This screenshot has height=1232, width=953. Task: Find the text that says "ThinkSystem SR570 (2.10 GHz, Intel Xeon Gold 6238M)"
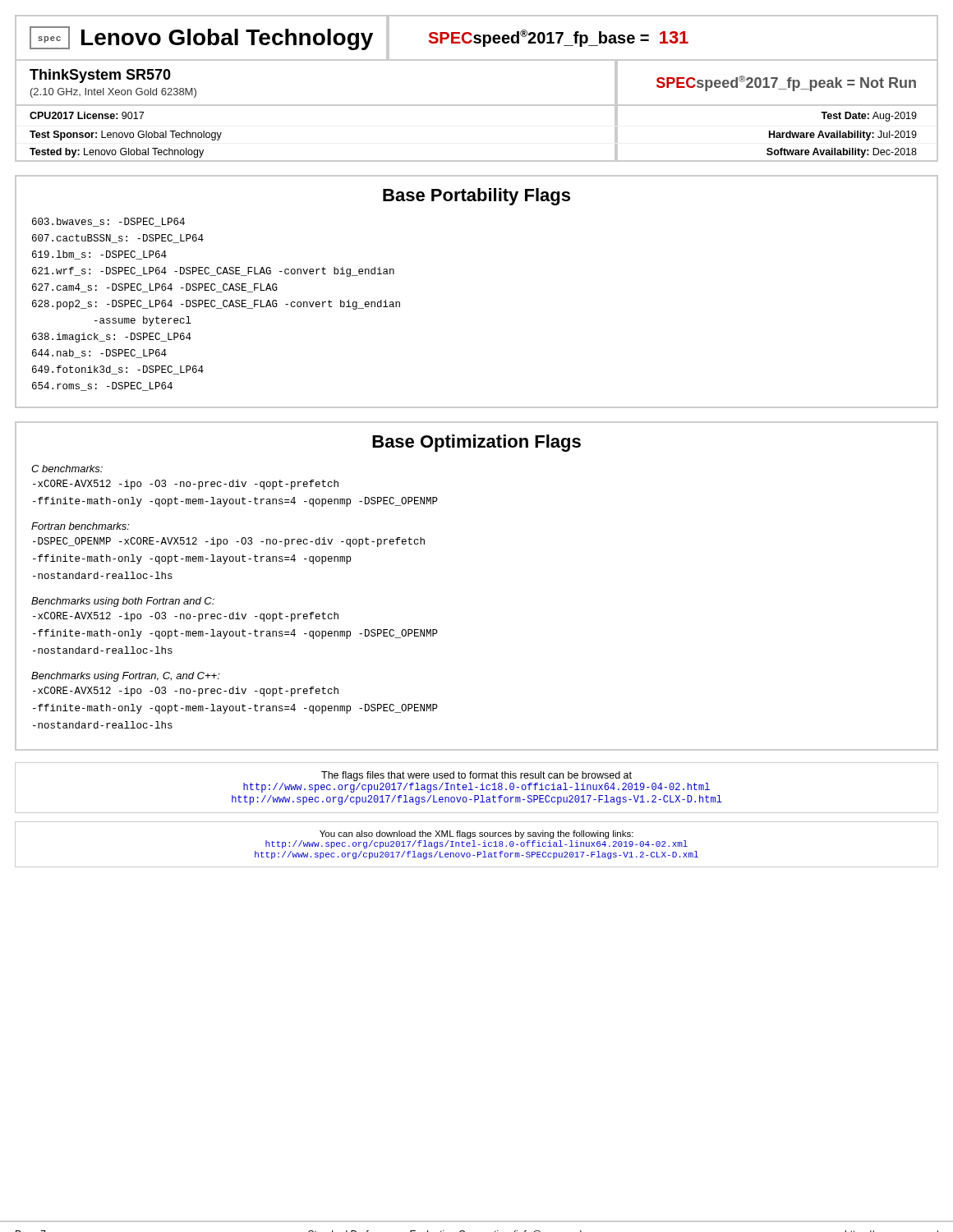tap(113, 82)
